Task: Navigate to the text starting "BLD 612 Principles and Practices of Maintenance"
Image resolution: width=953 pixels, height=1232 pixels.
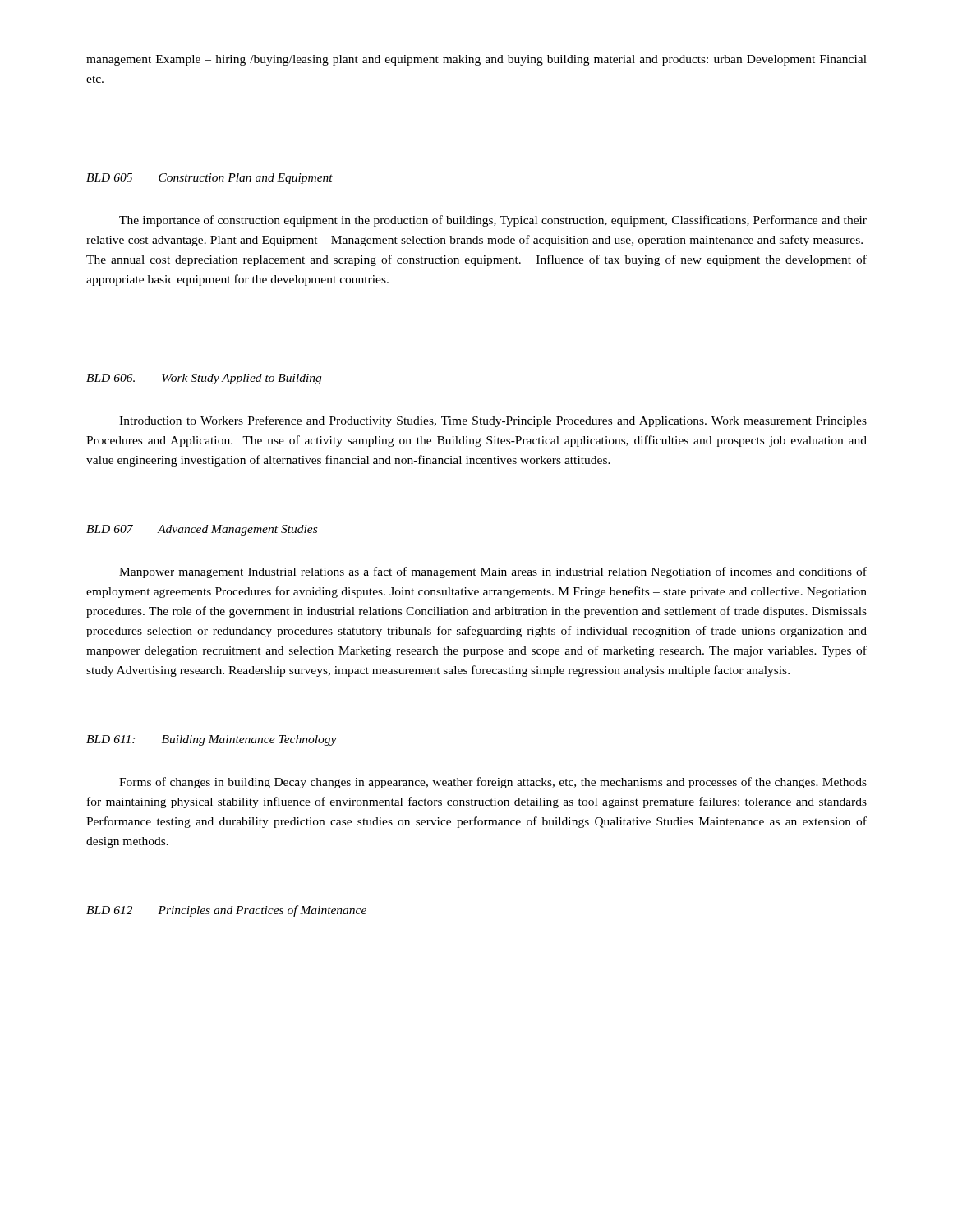Action: [226, 911]
